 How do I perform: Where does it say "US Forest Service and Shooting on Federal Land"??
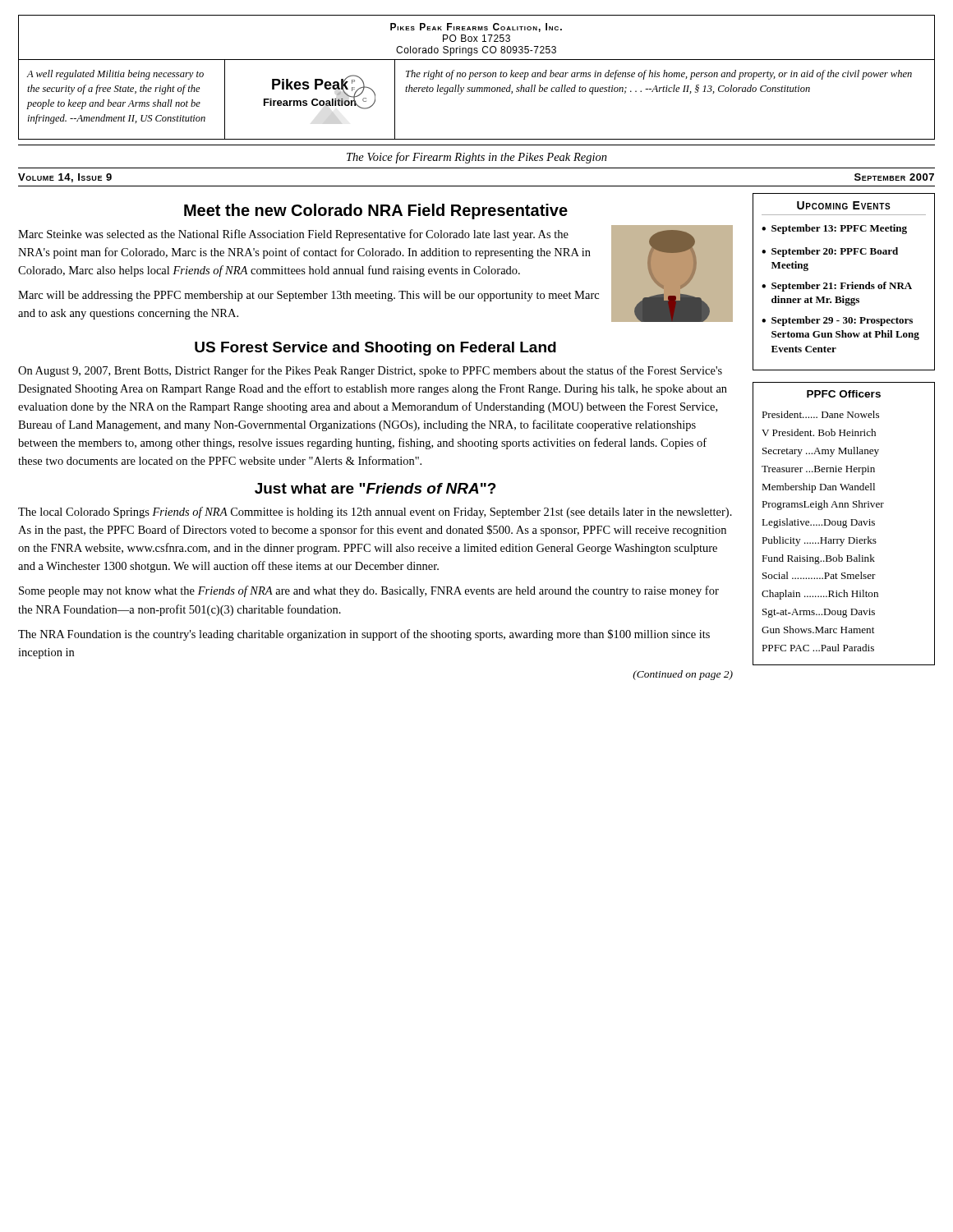pyautogui.click(x=375, y=348)
